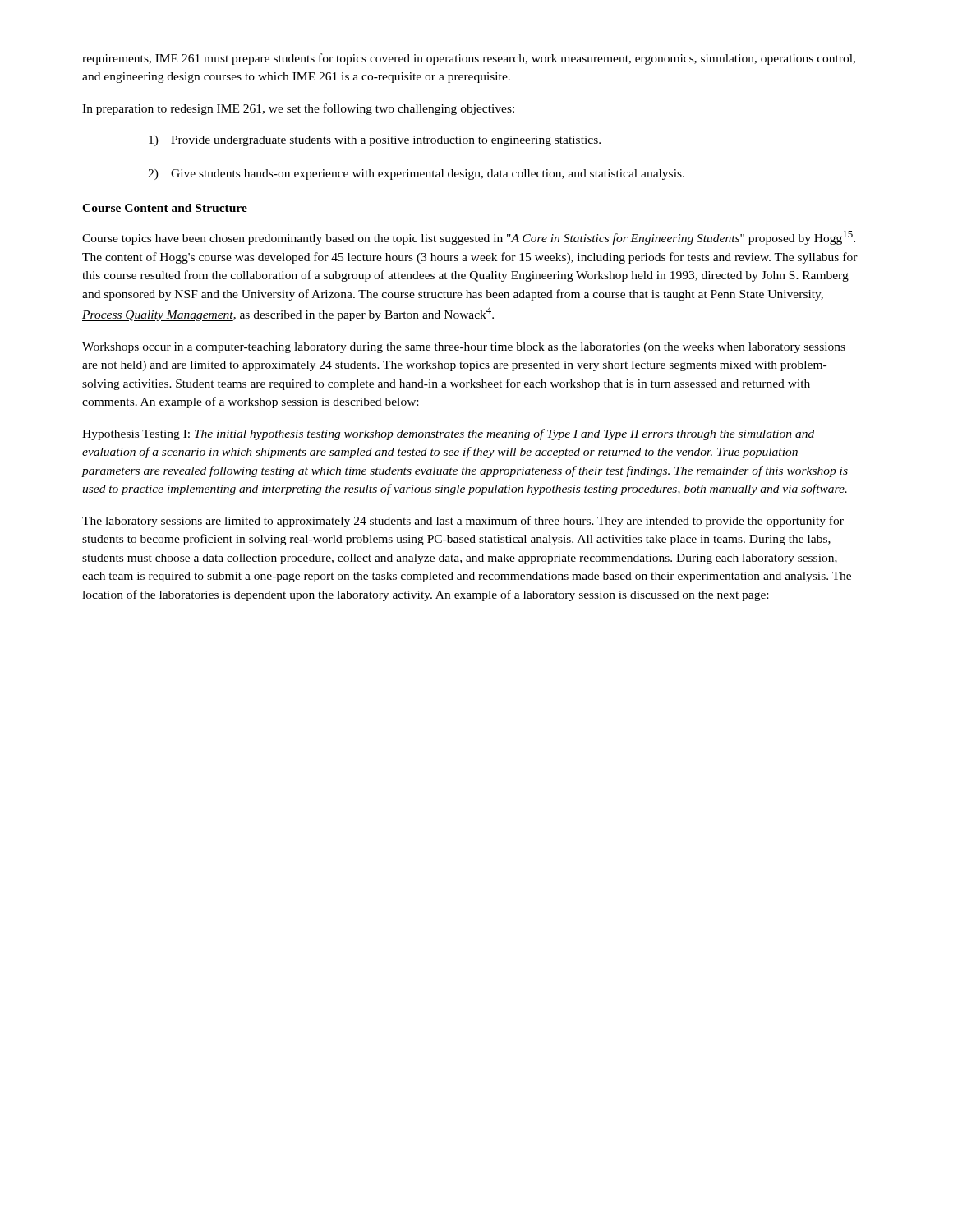This screenshot has height=1232, width=953.
Task: Find the block on this page that starts "Hypothesis Testing I: The initial"
Action: pos(470,461)
